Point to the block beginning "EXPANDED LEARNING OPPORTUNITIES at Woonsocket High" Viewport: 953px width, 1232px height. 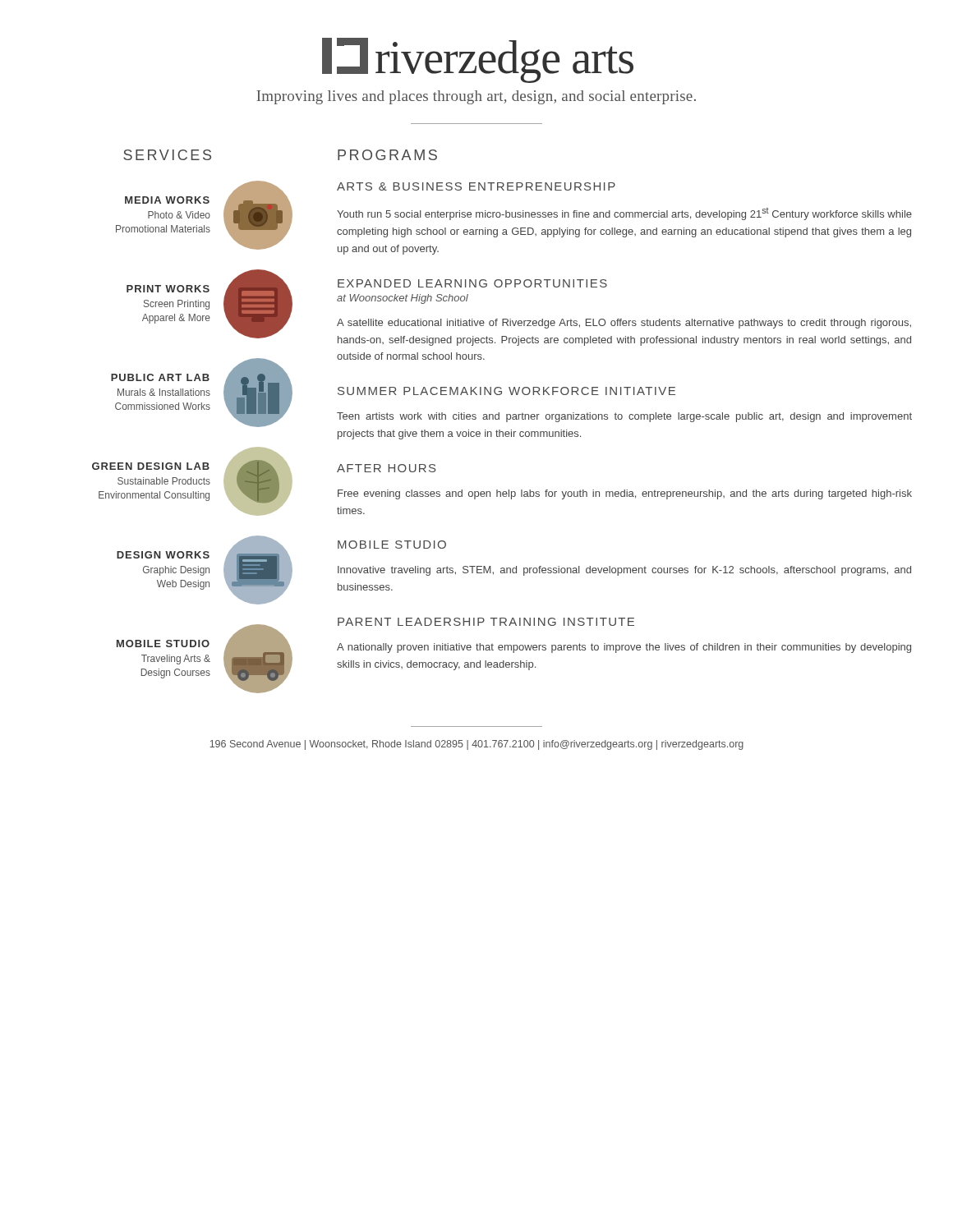(x=624, y=321)
